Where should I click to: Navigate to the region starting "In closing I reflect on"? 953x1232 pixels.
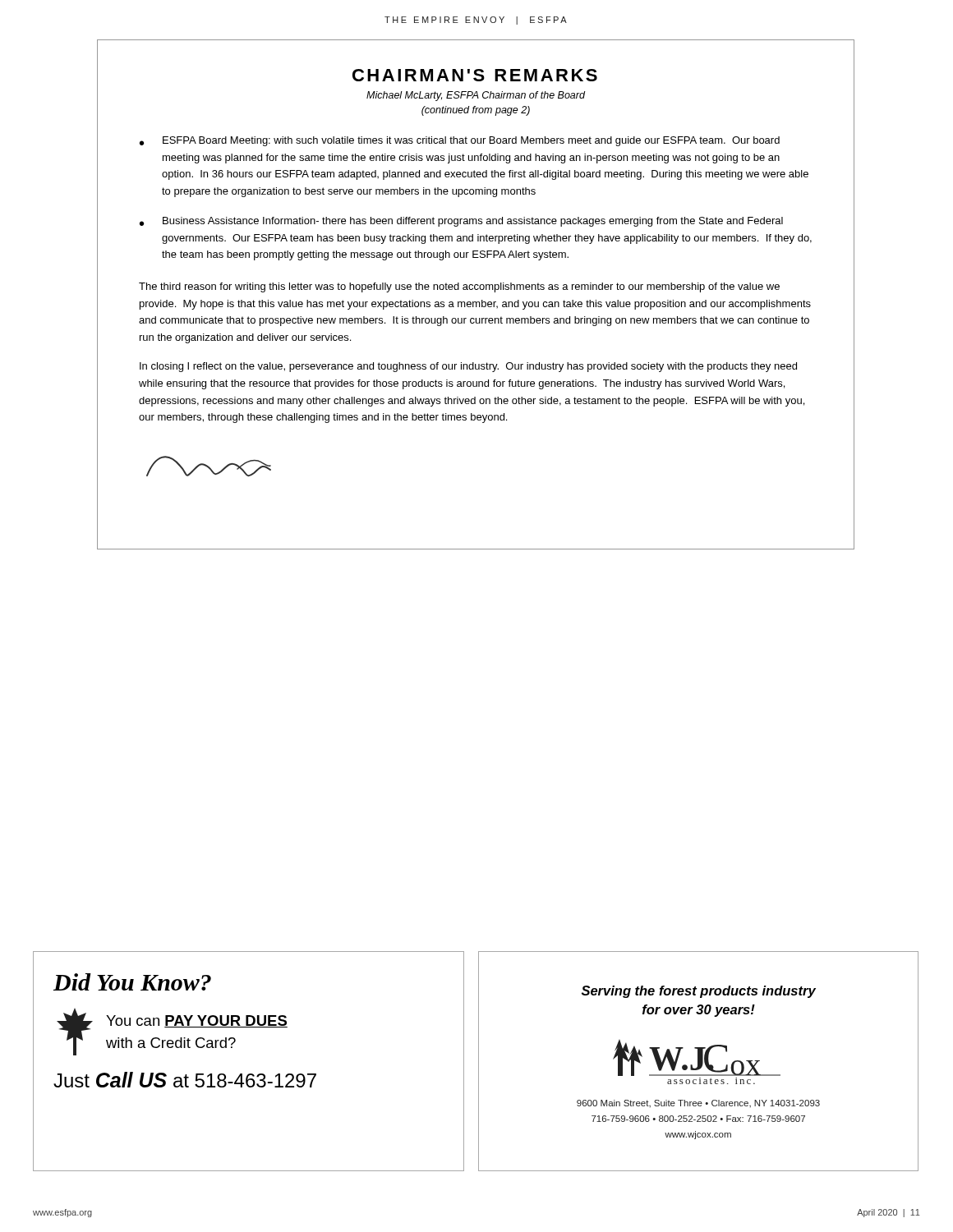pos(472,391)
